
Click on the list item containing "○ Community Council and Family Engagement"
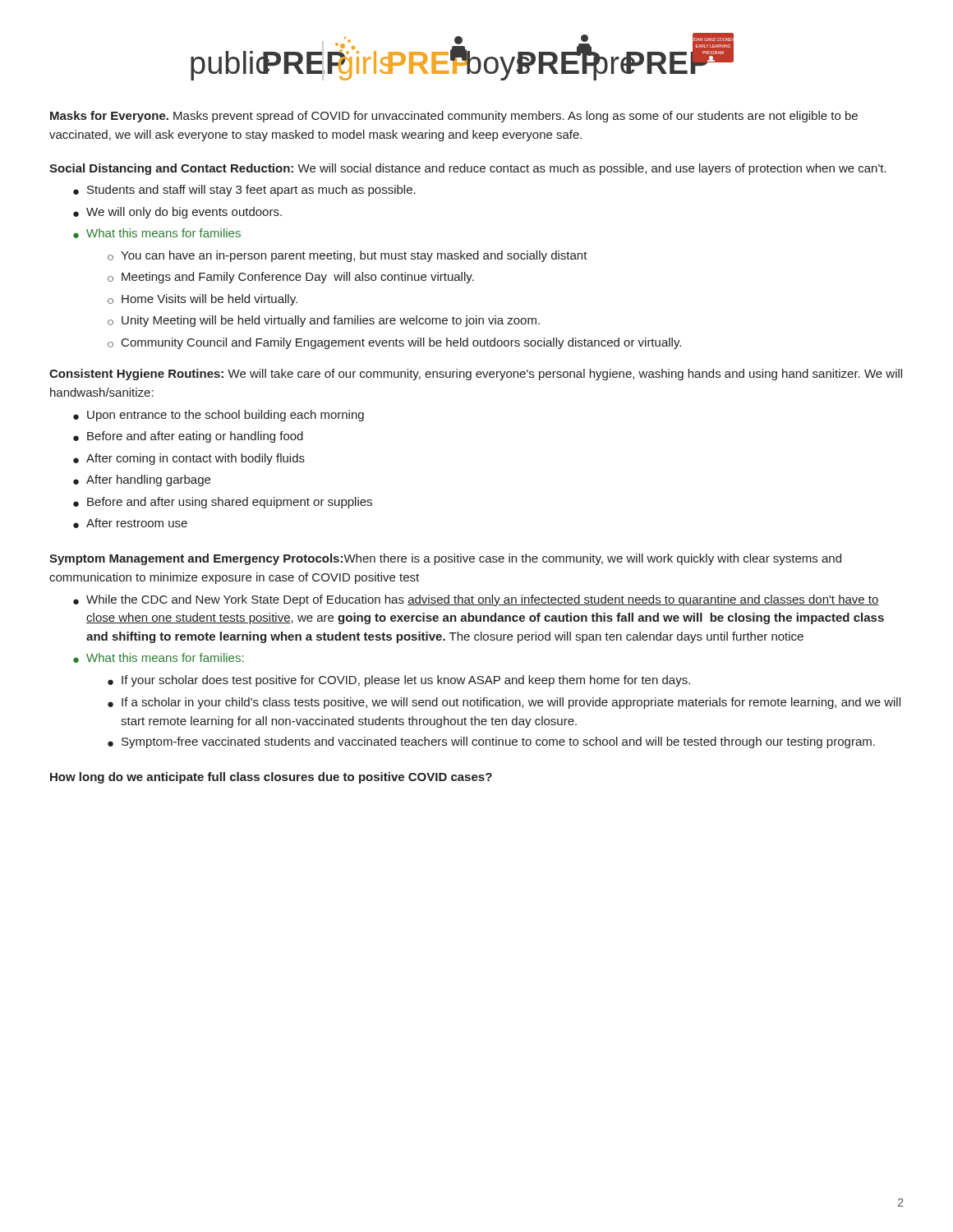395,343
